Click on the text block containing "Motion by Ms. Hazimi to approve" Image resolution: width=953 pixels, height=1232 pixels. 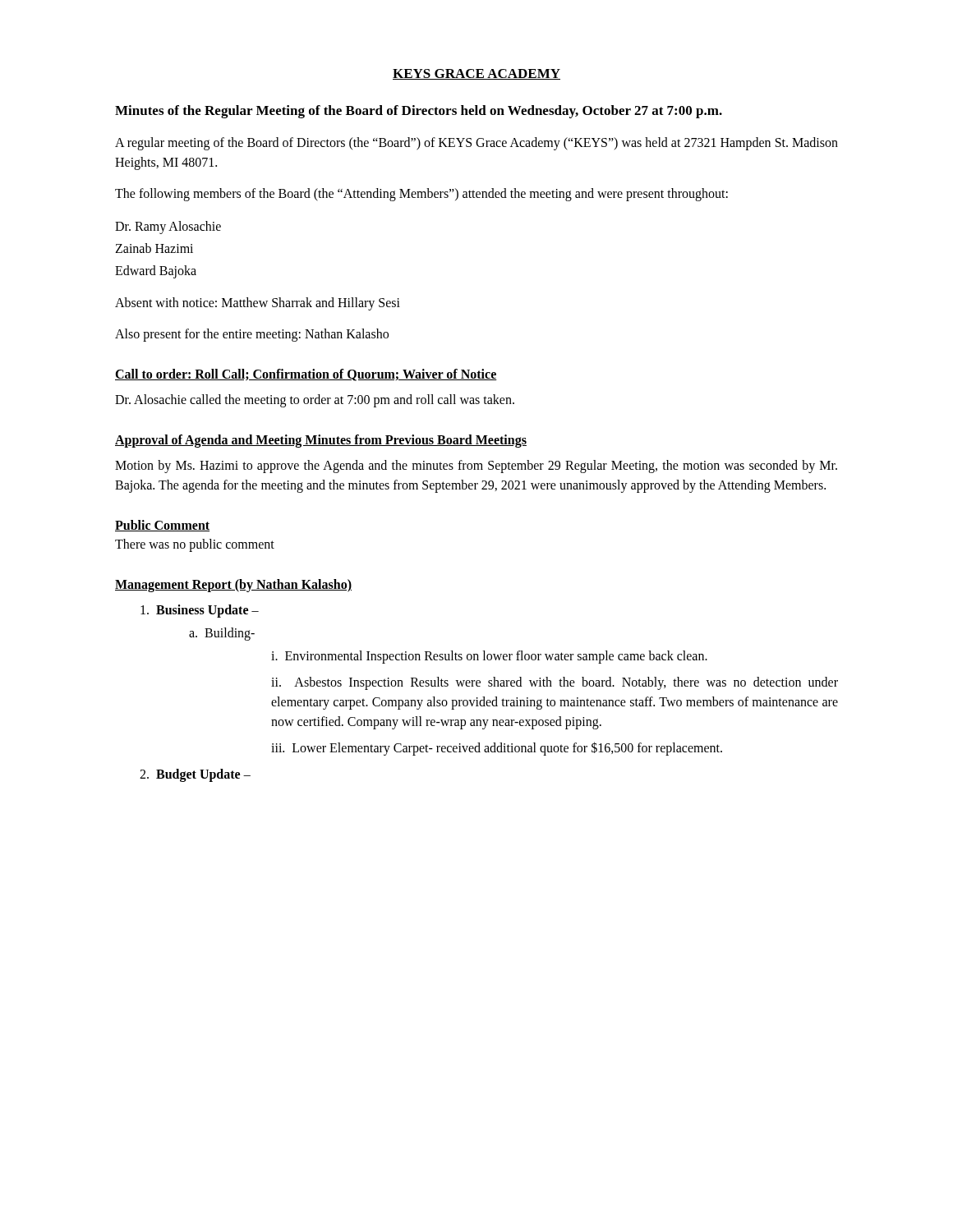pyautogui.click(x=476, y=475)
